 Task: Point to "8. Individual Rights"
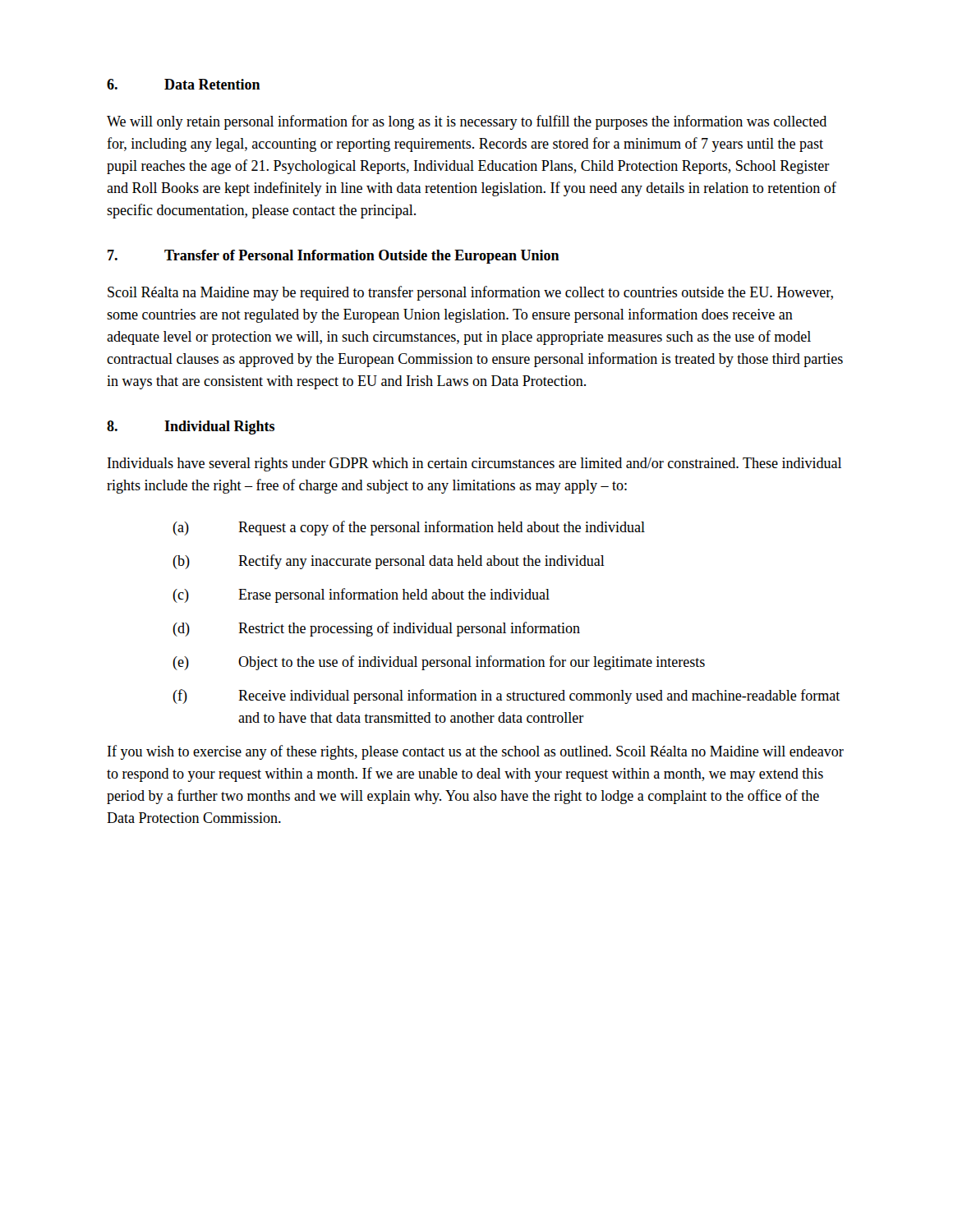[191, 427]
